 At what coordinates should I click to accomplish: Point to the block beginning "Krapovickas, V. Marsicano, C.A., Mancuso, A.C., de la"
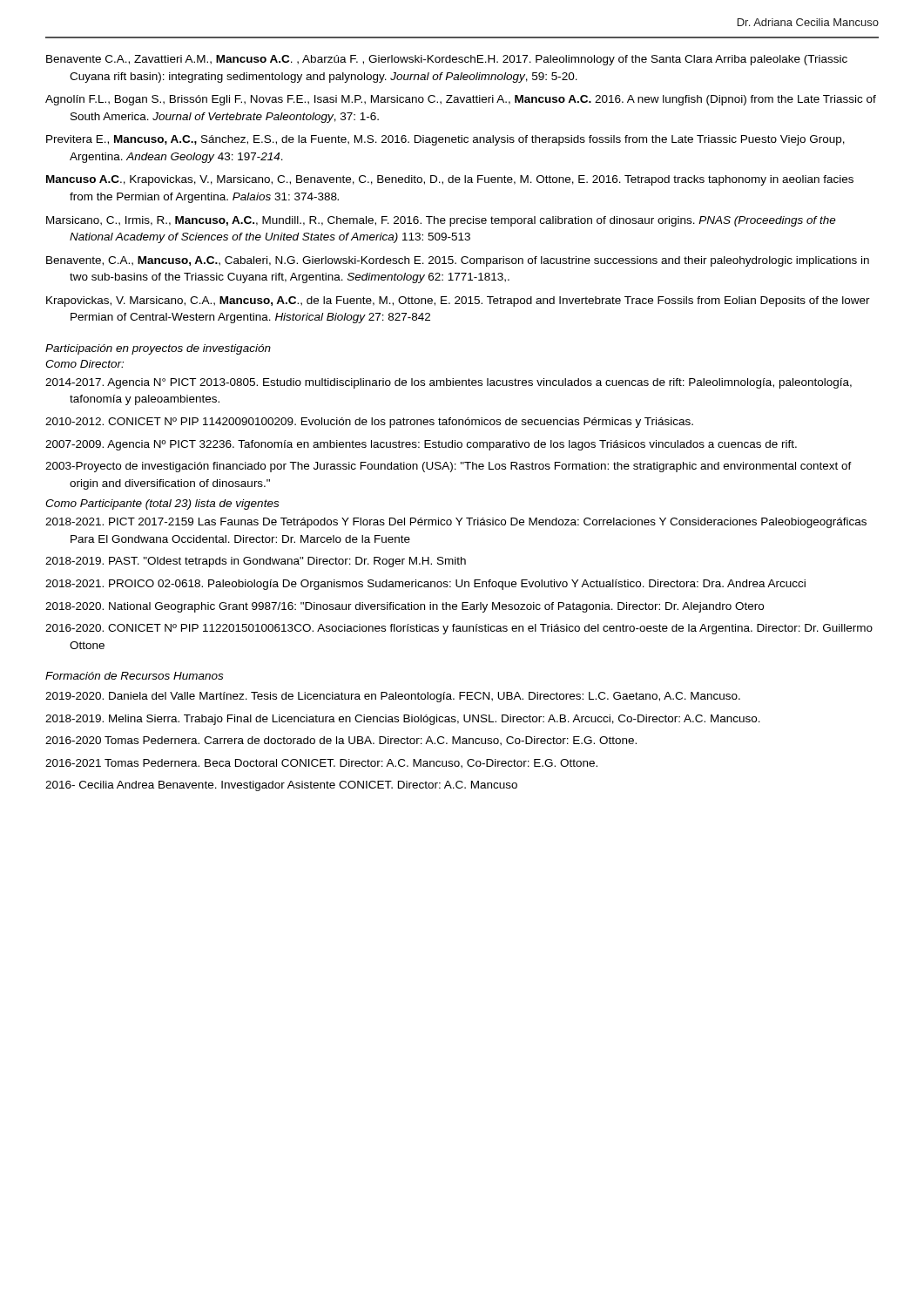pyautogui.click(x=457, y=308)
